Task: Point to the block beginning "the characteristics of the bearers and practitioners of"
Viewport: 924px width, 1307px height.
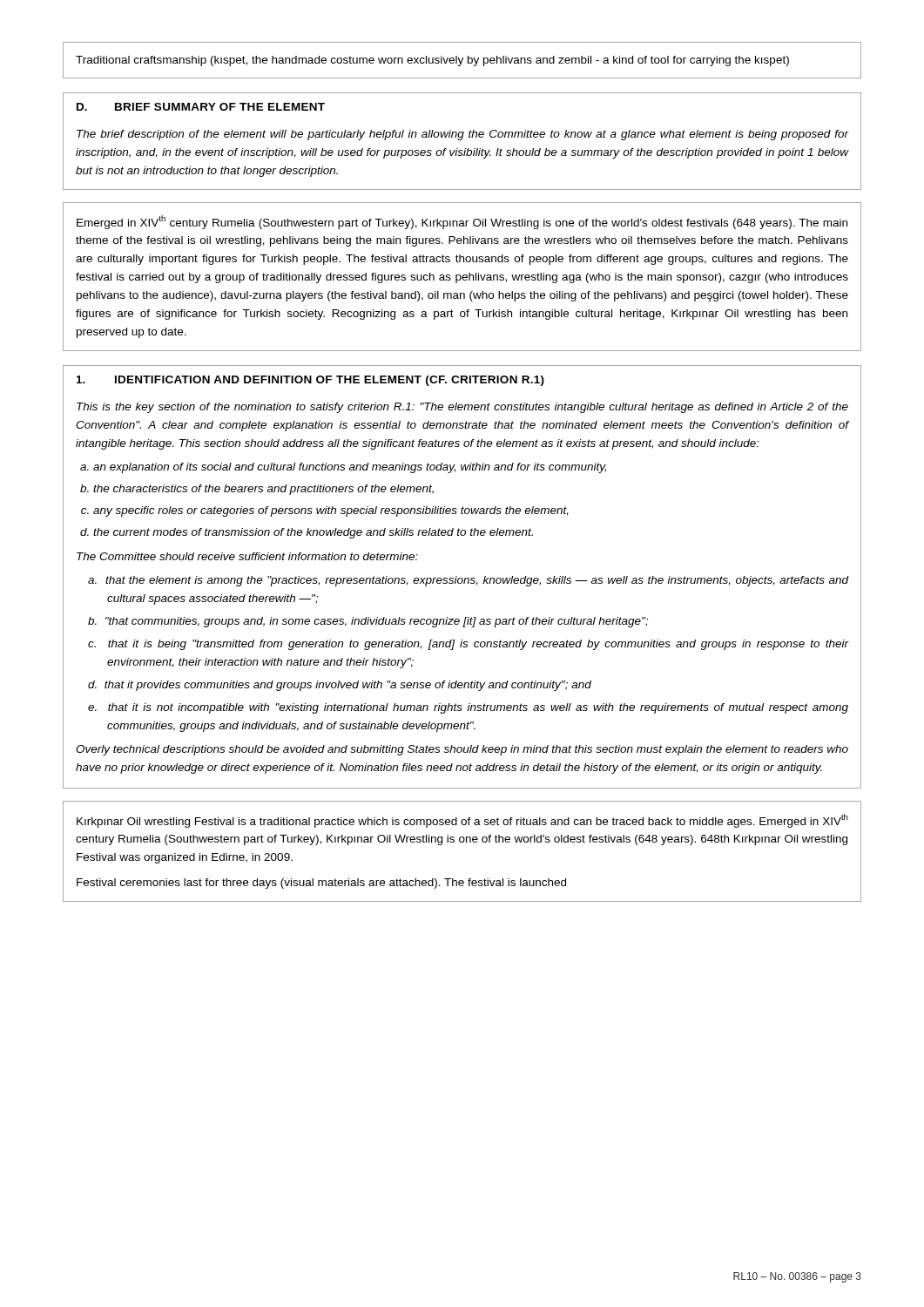Action: (x=264, y=488)
